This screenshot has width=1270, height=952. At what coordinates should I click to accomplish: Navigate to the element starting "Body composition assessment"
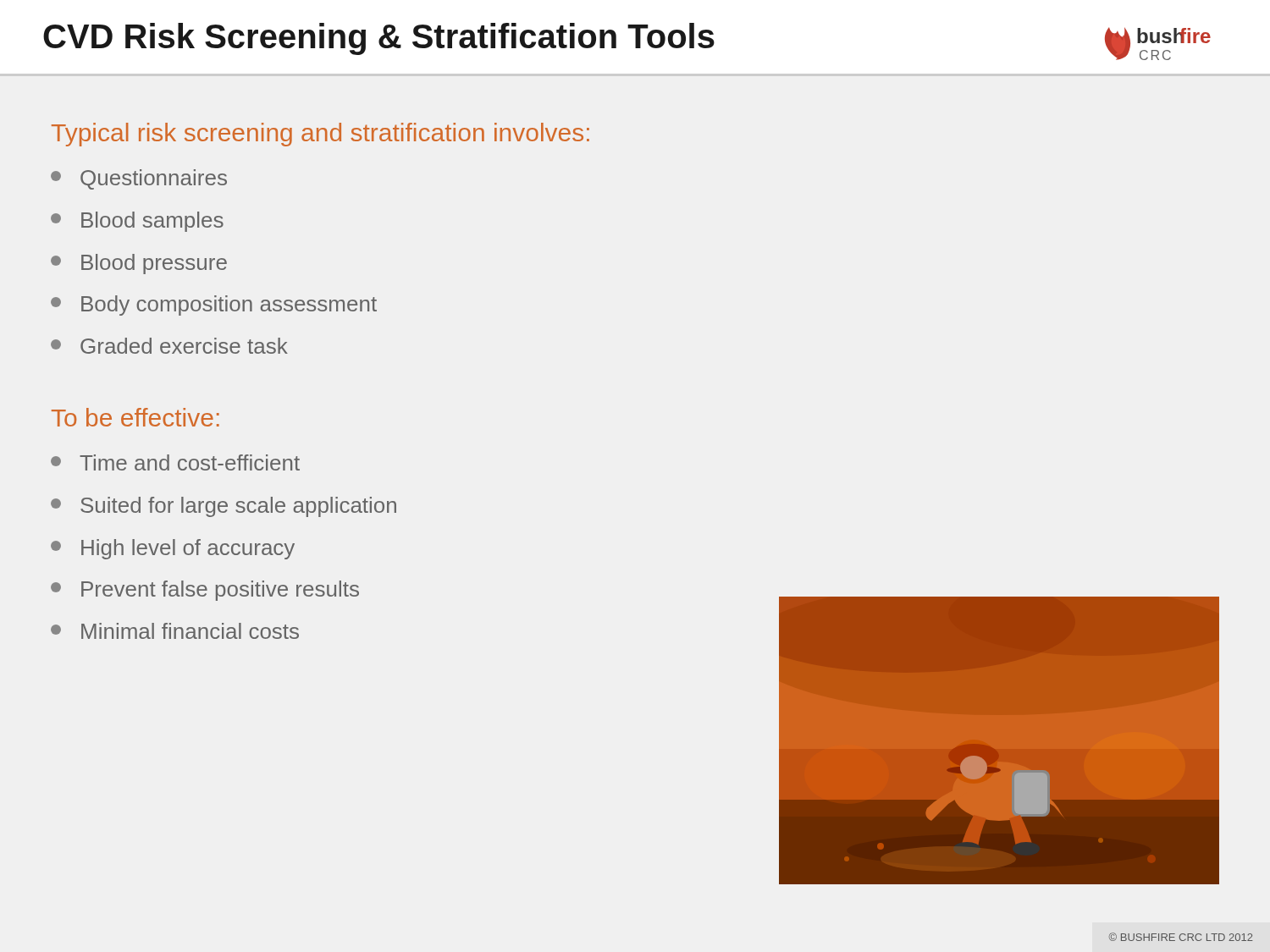click(214, 305)
